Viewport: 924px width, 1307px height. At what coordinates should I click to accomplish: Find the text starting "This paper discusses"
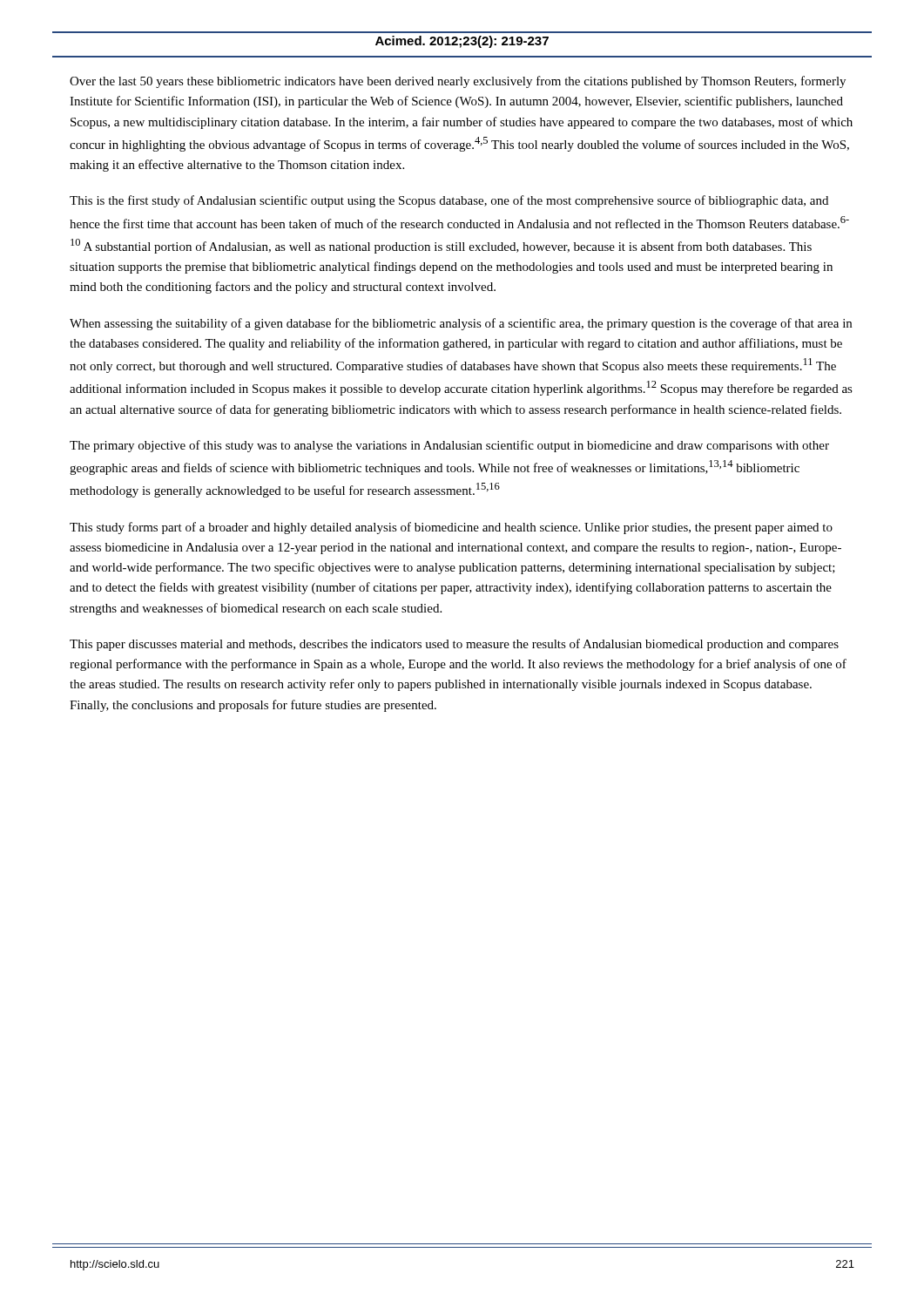click(x=458, y=674)
